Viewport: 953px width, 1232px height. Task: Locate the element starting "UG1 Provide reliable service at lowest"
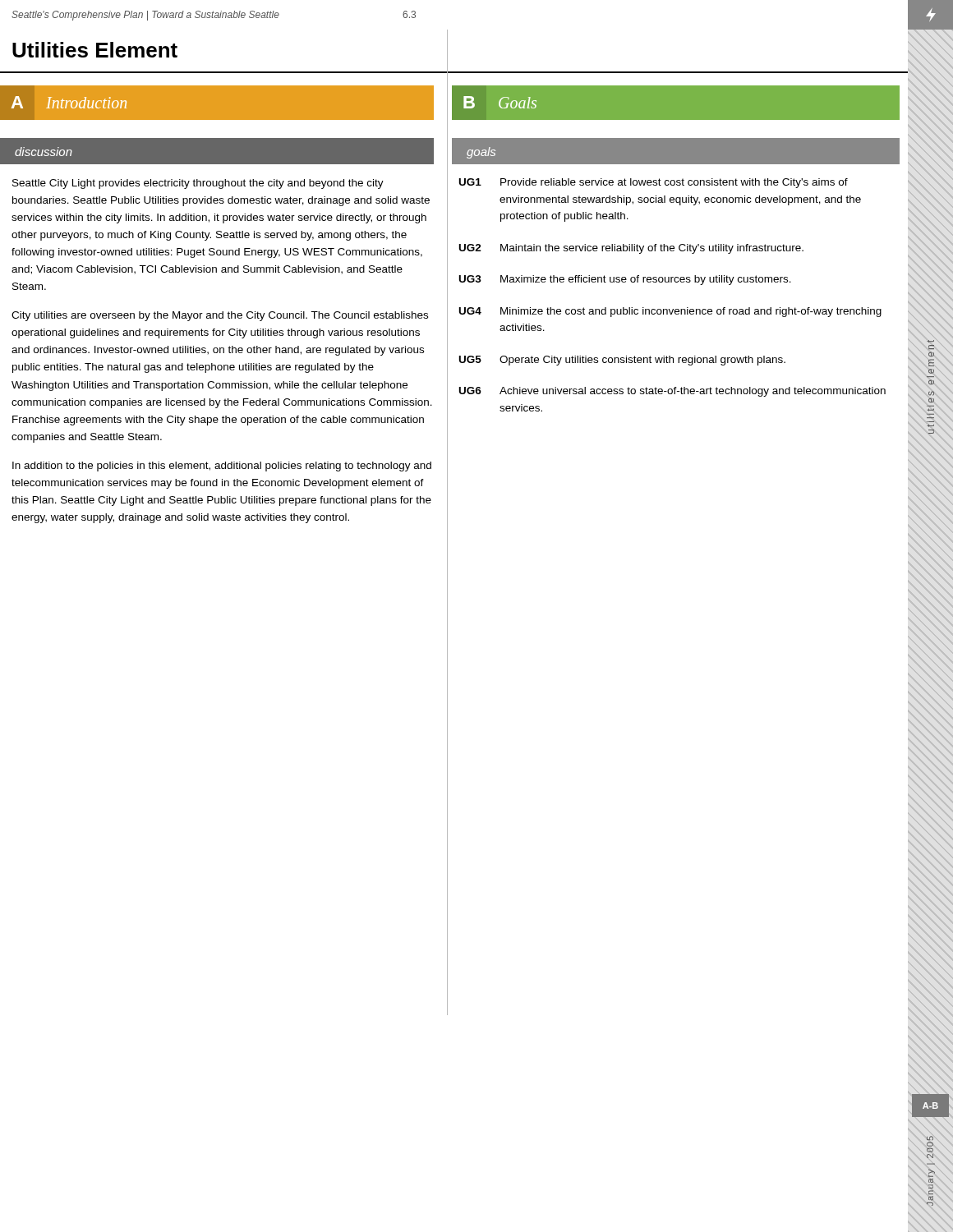click(x=676, y=199)
